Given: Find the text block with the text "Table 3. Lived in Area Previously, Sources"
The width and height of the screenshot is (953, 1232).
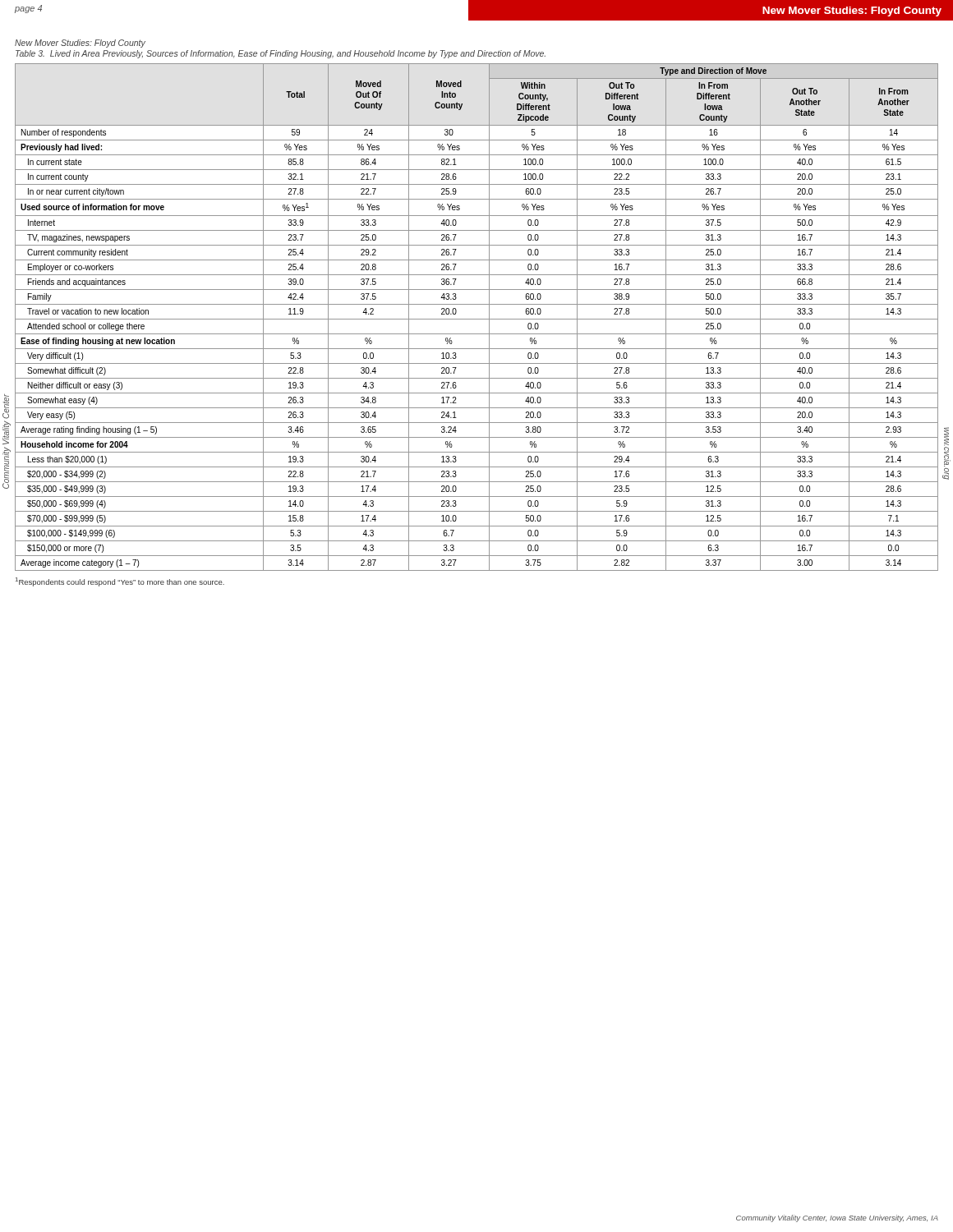Looking at the screenshot, I should click(x=281, y=53).
